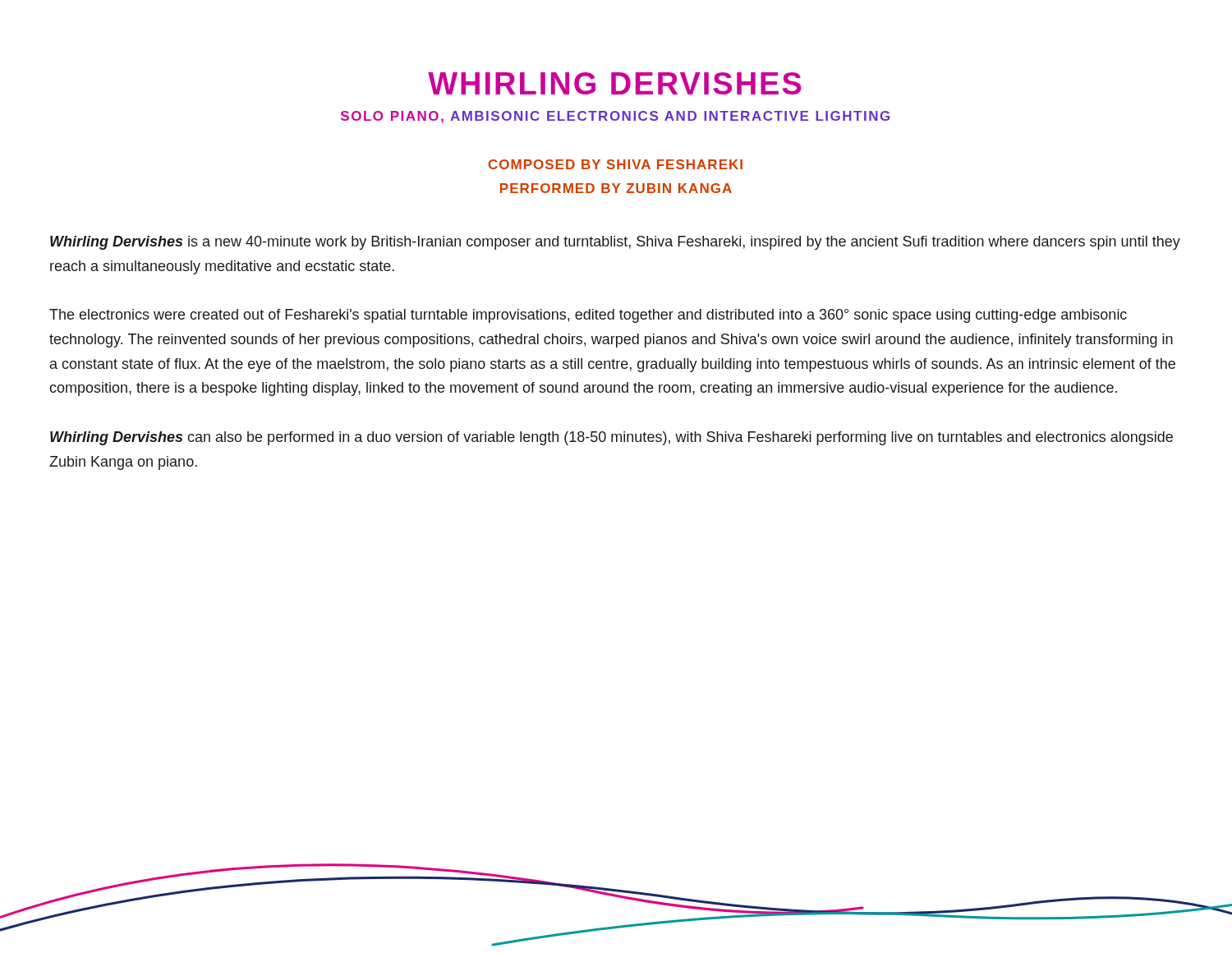Locate the illustration
The height and width of the screenshot is (953, 1232).
[616, 871]
